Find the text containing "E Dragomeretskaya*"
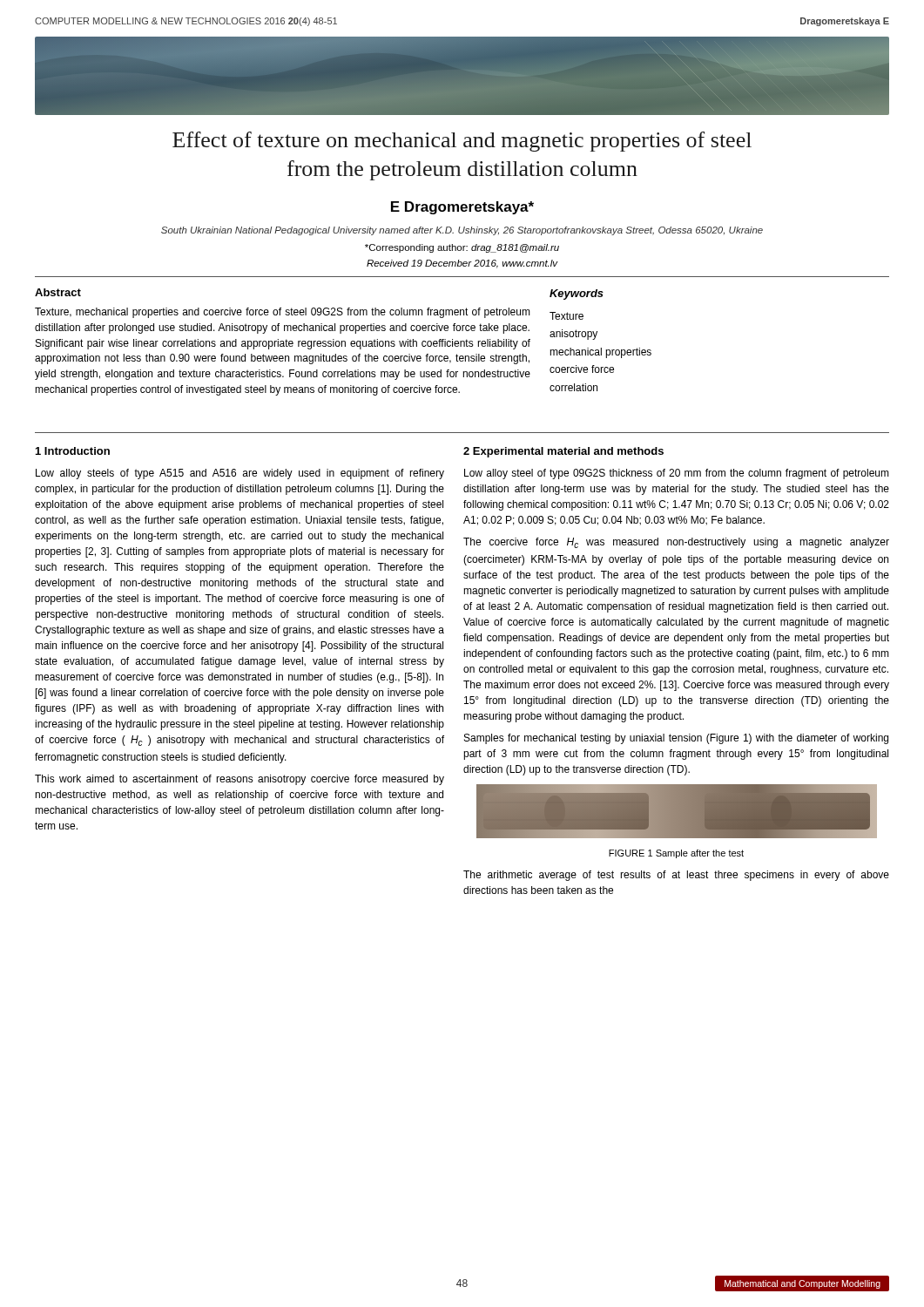Viewport: 924px width, 1307px height. pyautogui.click(x=462, y=207)
